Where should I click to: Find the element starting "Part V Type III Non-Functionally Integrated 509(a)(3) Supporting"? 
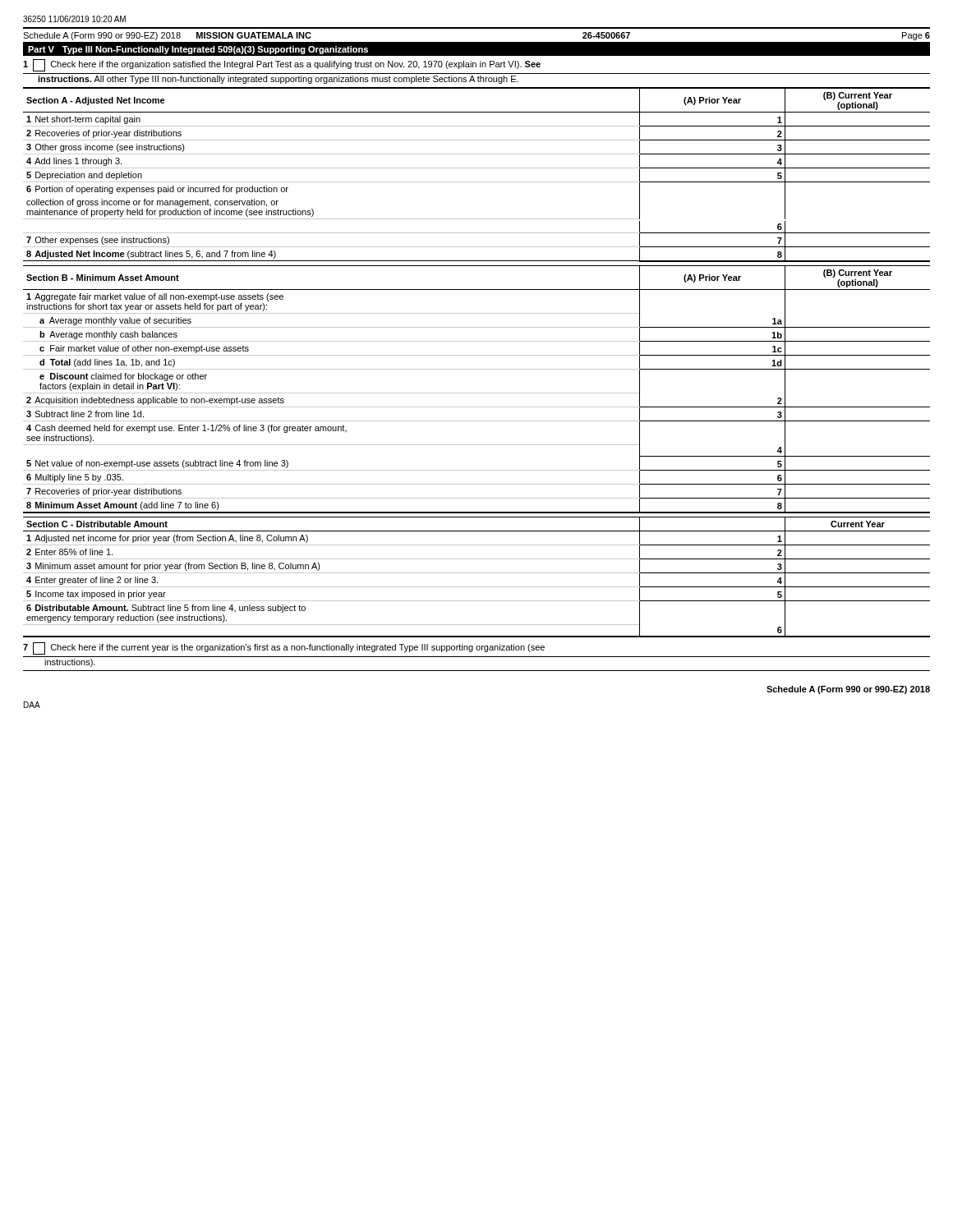tap(198, 49)
